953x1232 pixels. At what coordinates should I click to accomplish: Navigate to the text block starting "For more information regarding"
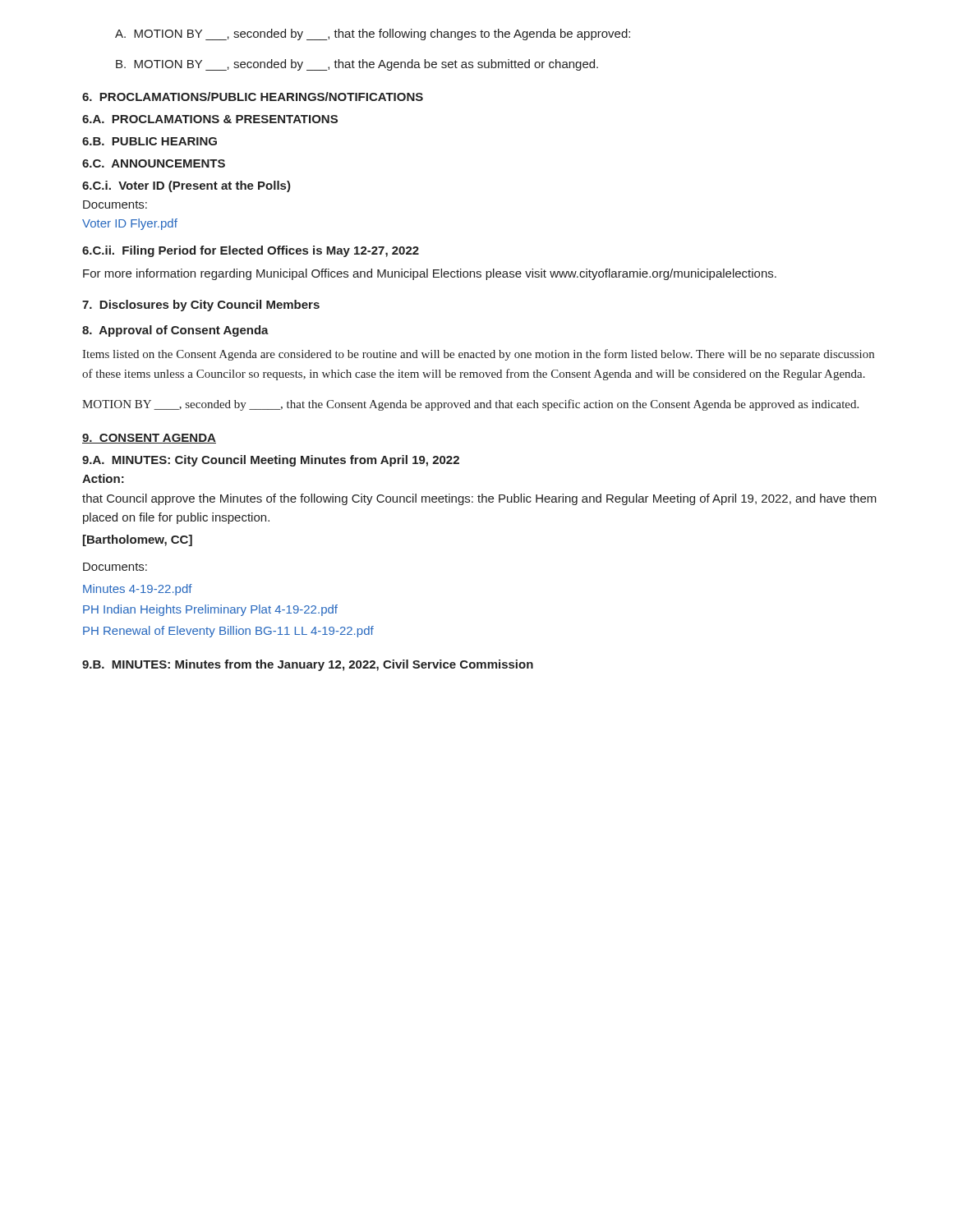[x=430, y=273]
